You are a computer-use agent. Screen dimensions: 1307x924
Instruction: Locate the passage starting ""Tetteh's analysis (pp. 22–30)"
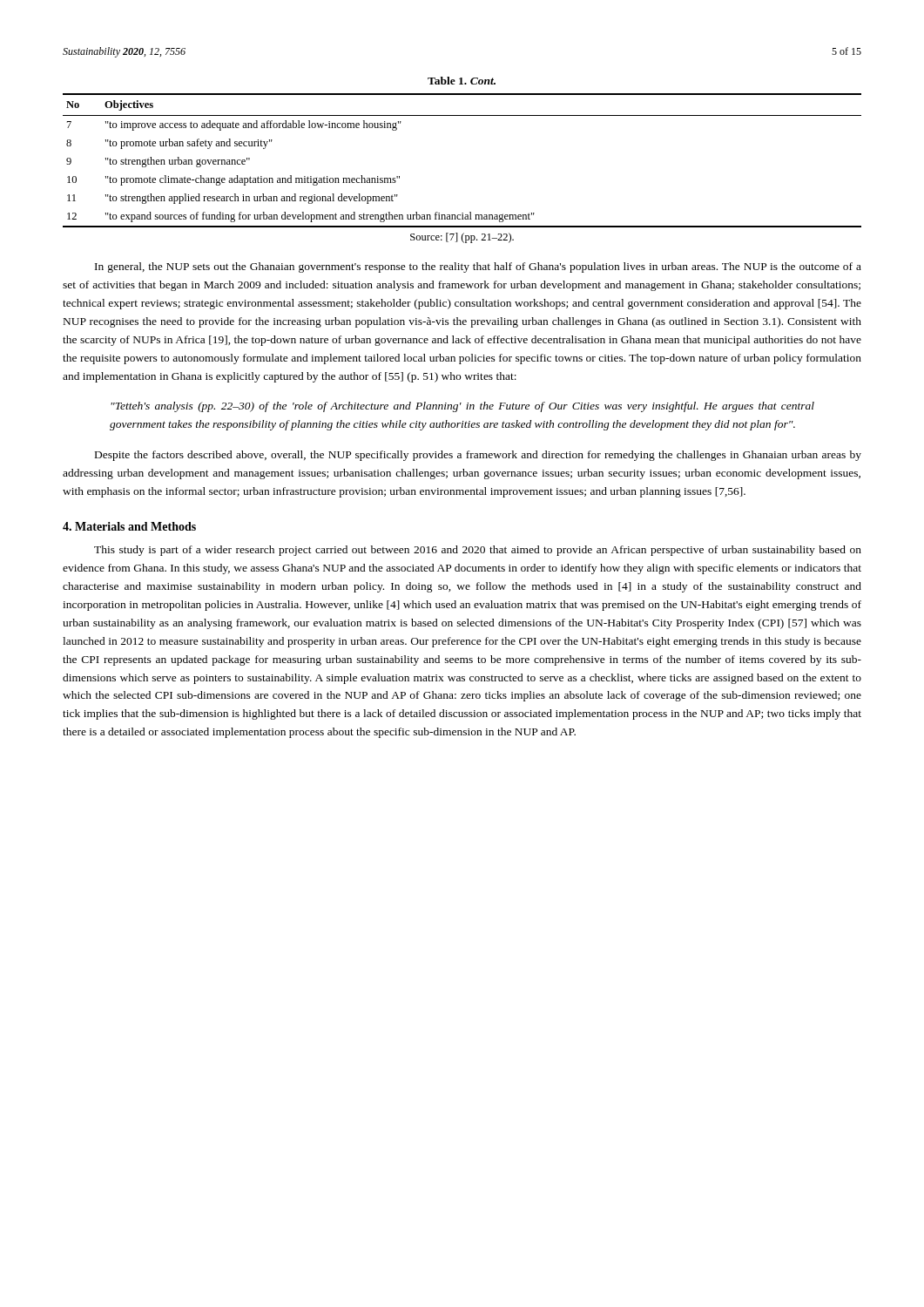[x=462, y=415]
